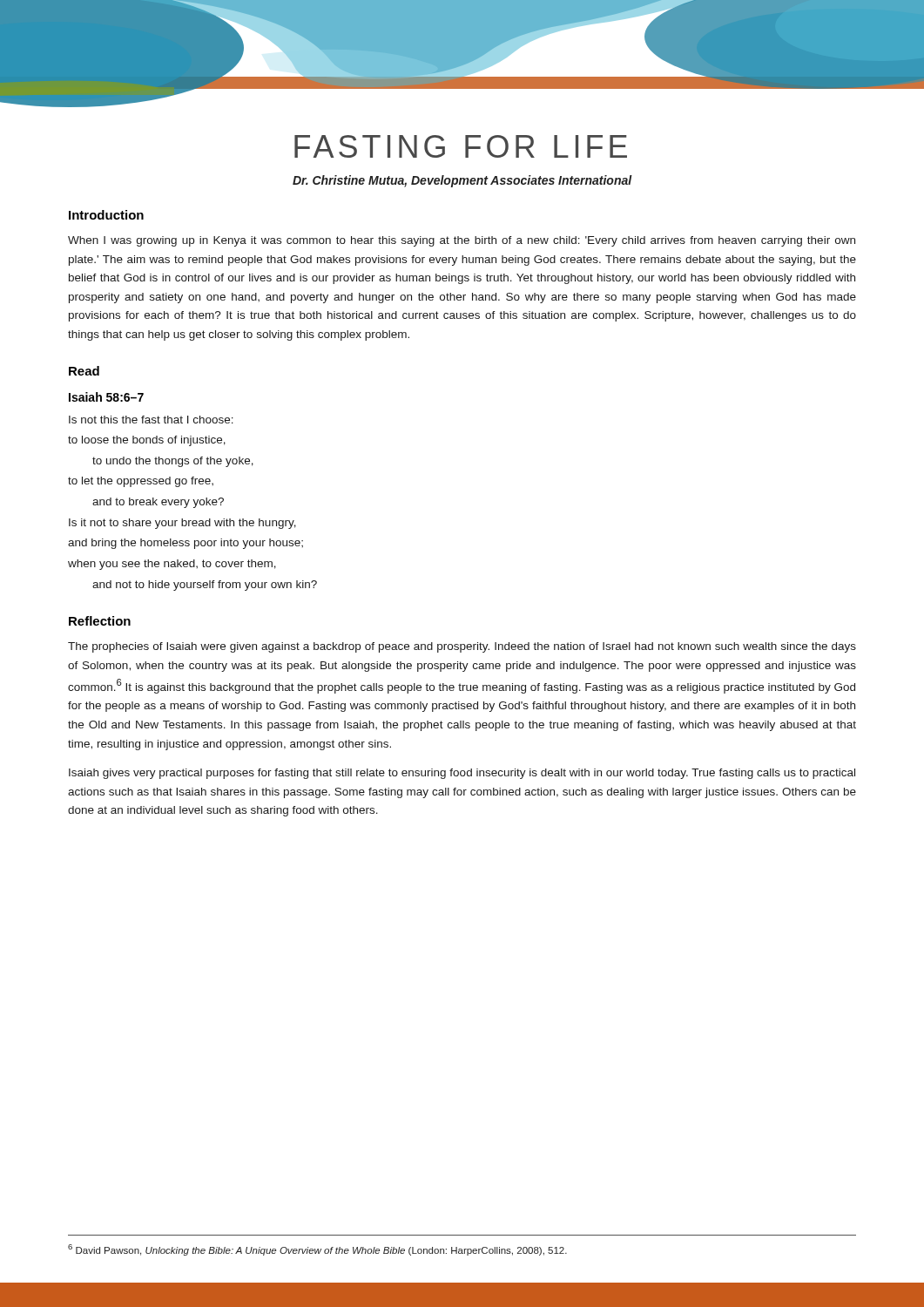Image resolution: width=924 pixels, height=1307 pixels.
Task: Click on the text block with the text "Dr. Christine Mutua, Development"
Action: 462,180
